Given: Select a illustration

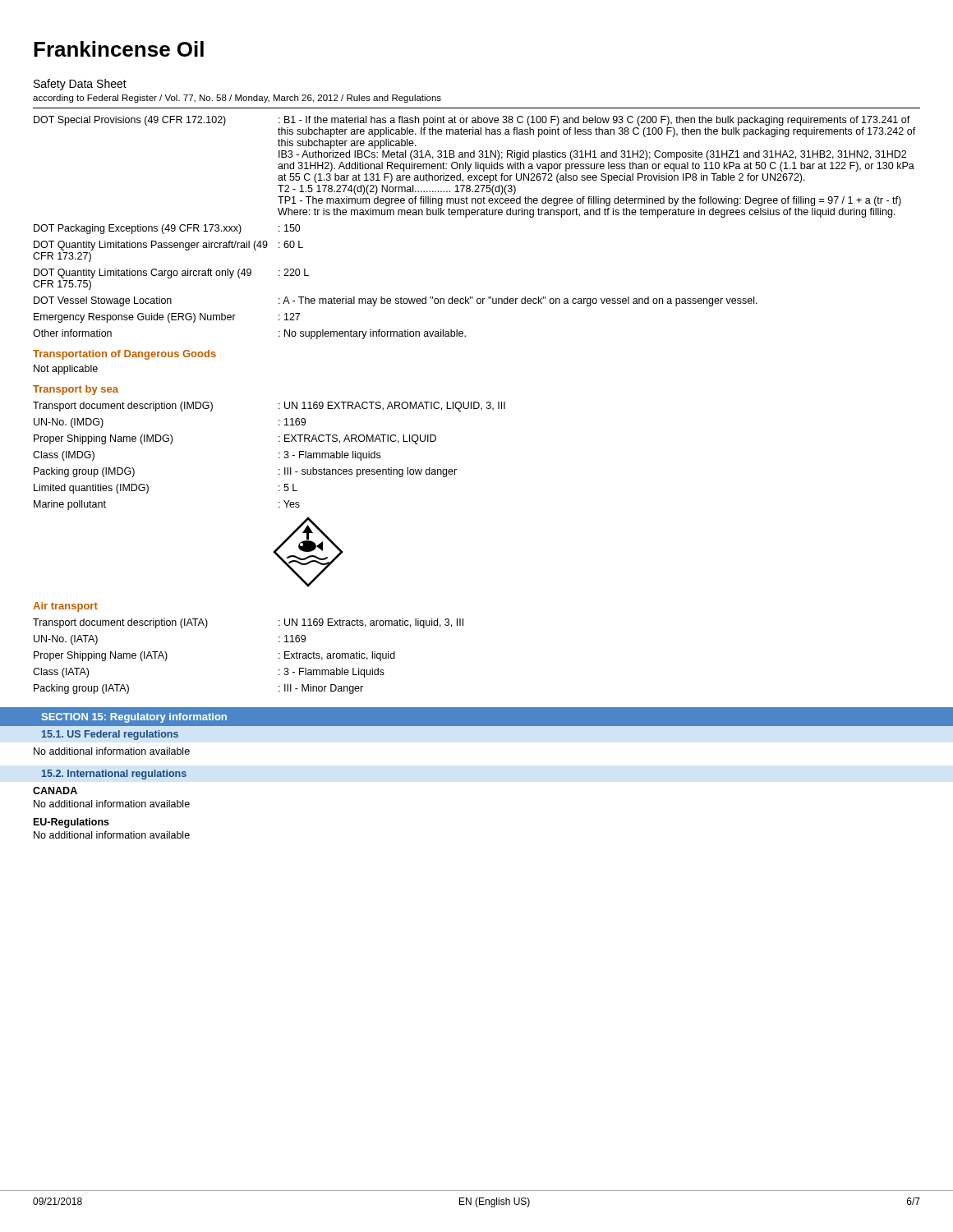Looking at the screenshot, I should [x=596, y=553].
